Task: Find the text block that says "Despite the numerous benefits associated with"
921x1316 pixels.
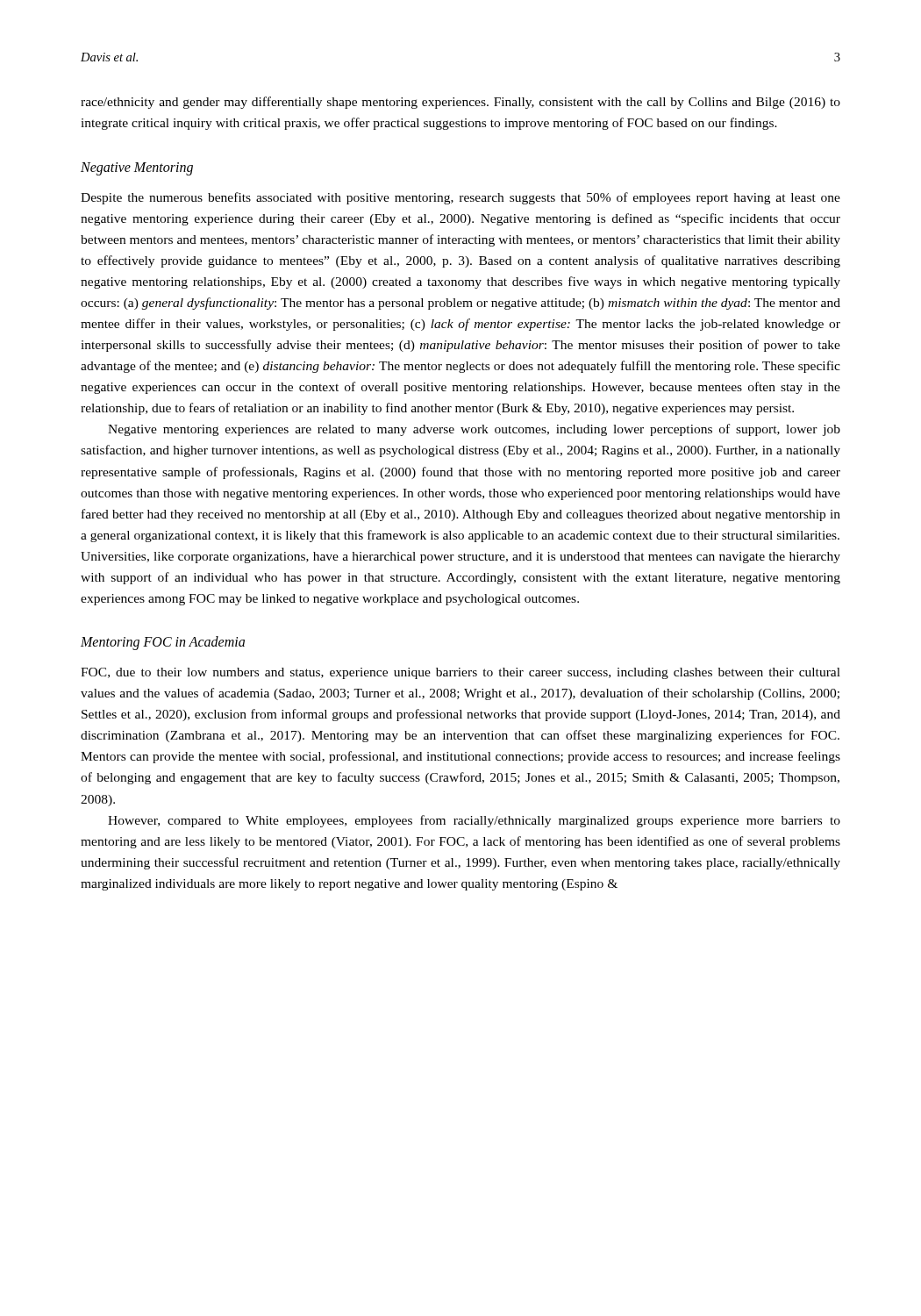Action: [x=460, y=398]
